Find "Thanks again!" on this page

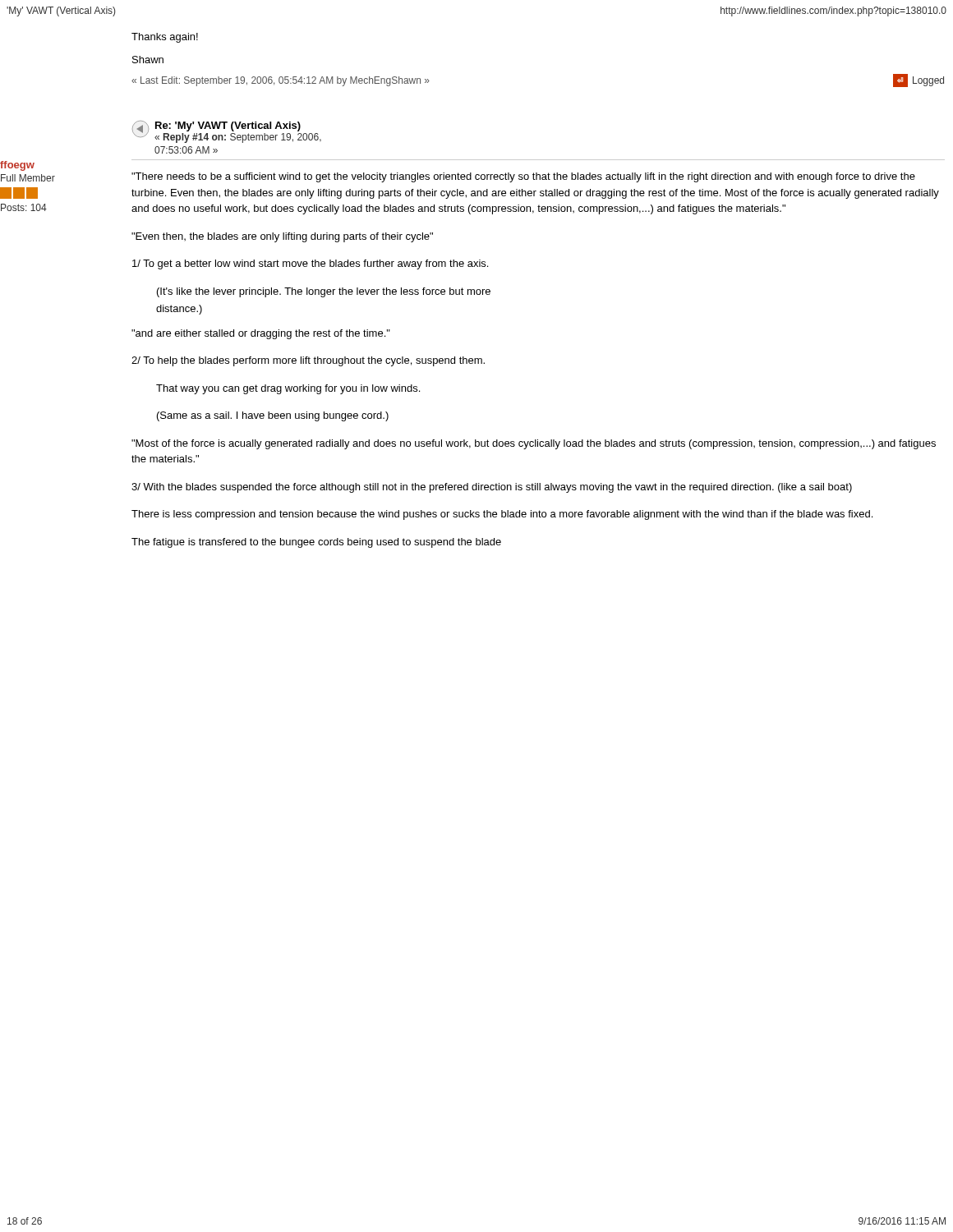pyautogui.click(x=165, y=37)
